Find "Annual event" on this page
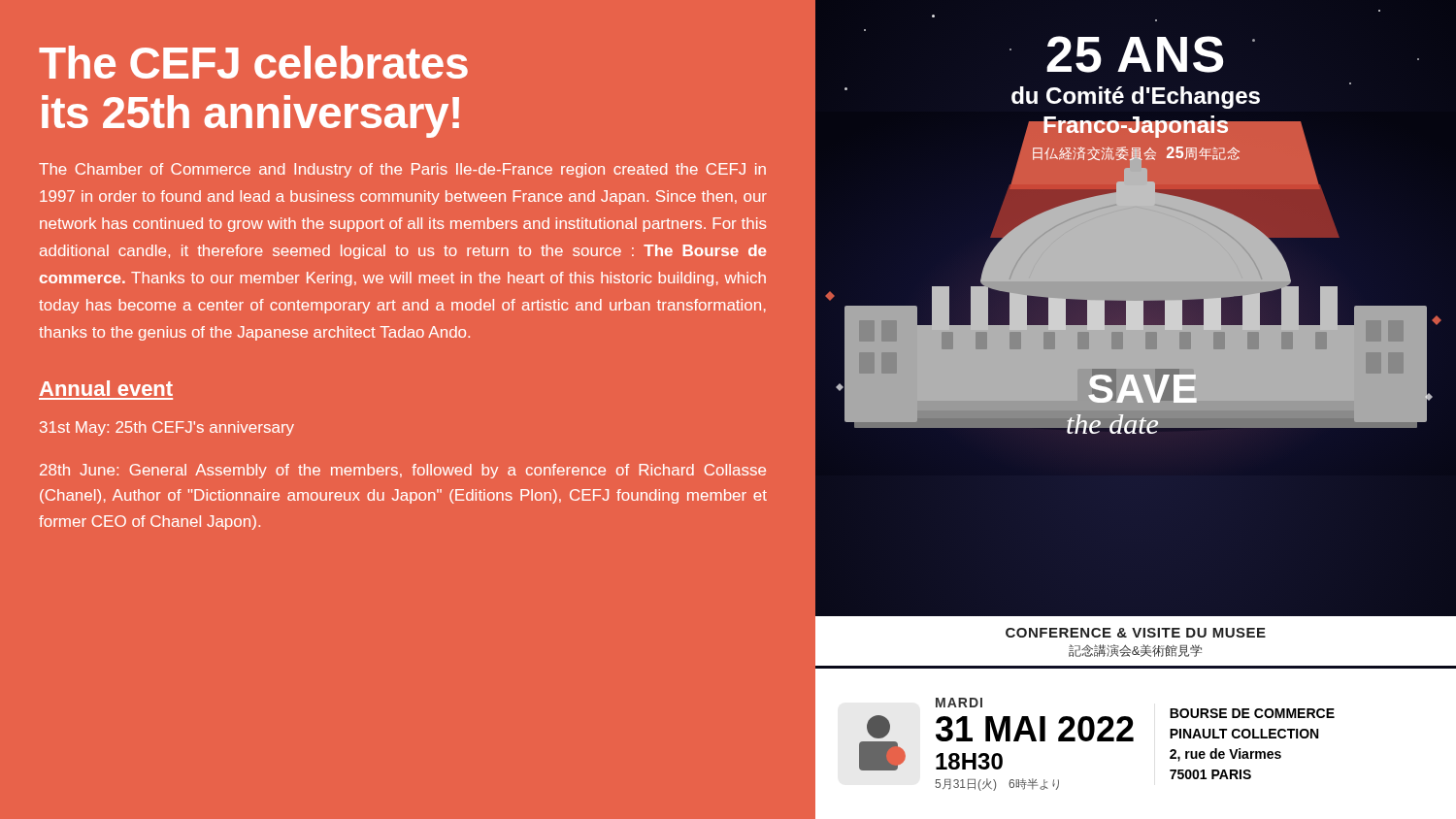 click(106, 388)
